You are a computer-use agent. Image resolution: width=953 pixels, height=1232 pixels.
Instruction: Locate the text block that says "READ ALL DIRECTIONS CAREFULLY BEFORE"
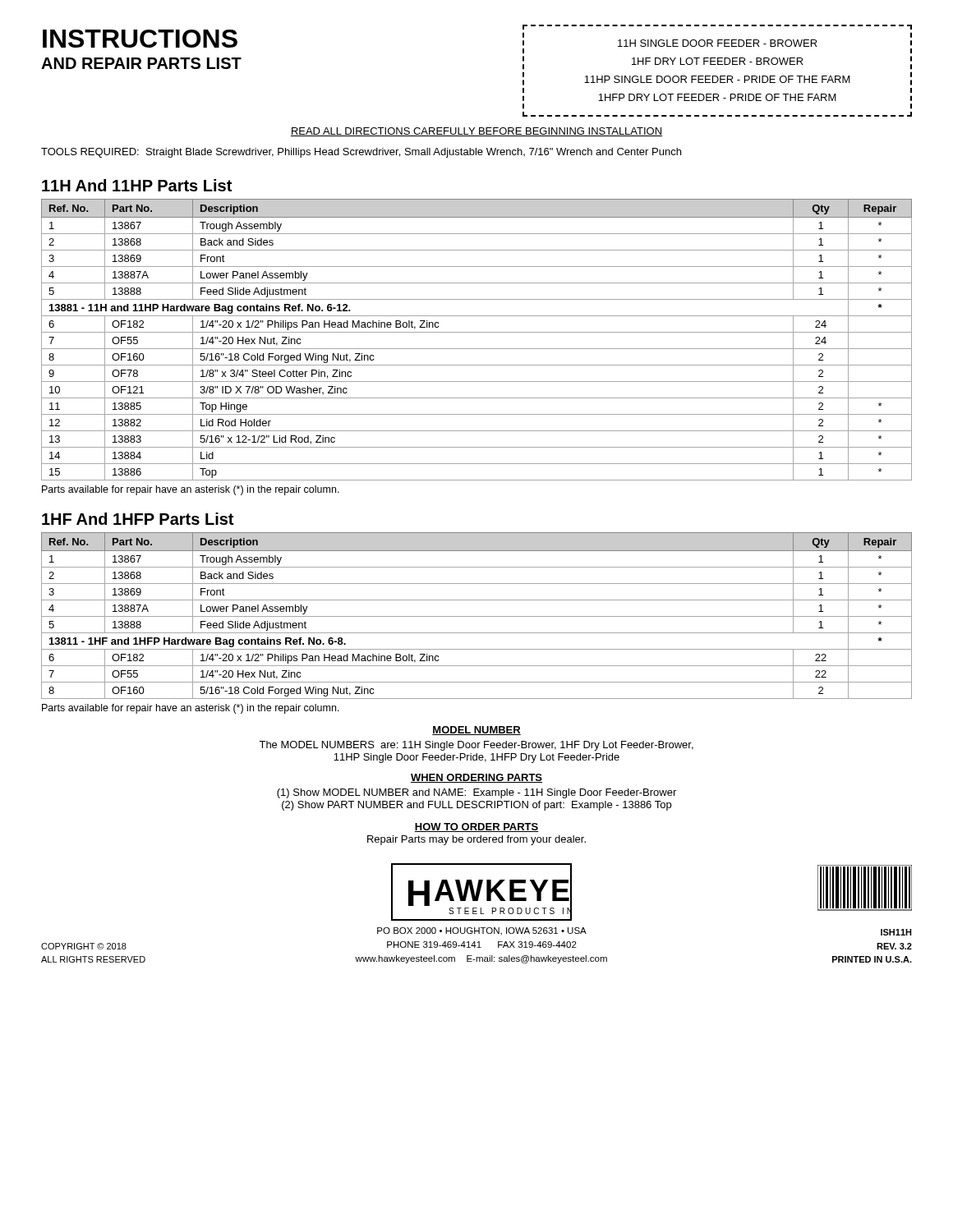coord(476,131)
